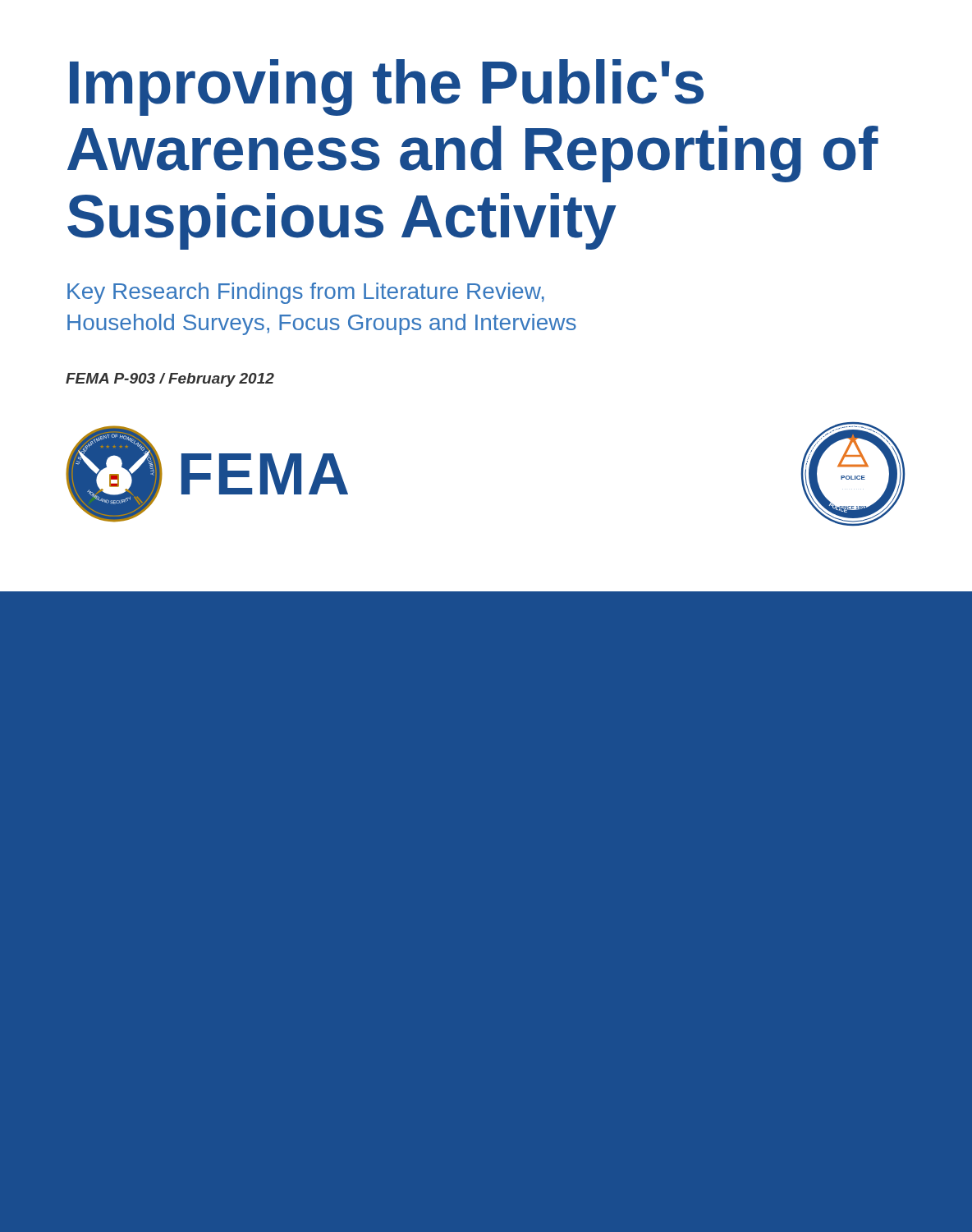Locate the element starting "Improving the Public'sAwareness and Reporting ofSuspicious Activity"

(x=486, y=150)
